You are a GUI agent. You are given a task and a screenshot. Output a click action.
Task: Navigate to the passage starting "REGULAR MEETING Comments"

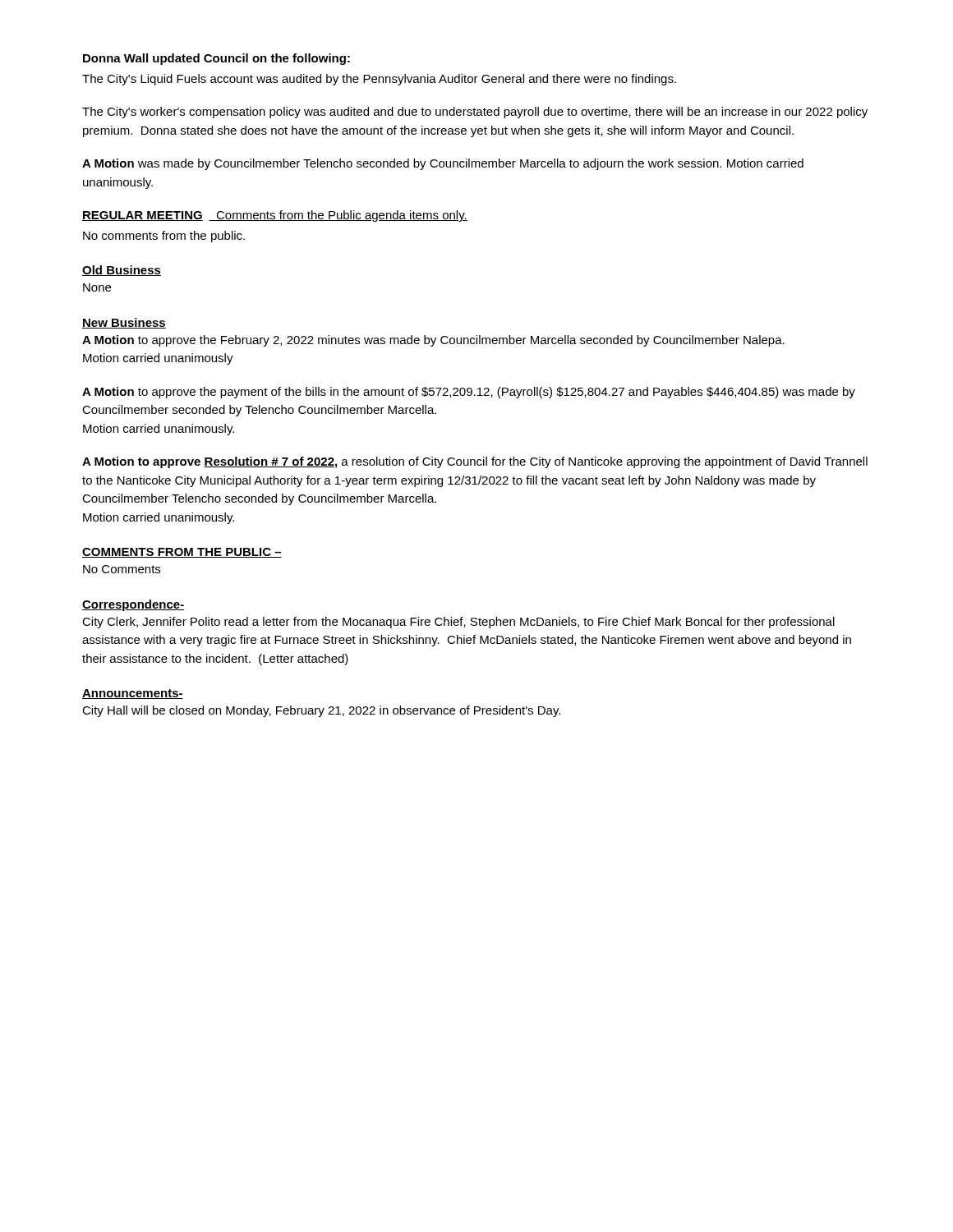pyautogui.click(x=275, y=215)
